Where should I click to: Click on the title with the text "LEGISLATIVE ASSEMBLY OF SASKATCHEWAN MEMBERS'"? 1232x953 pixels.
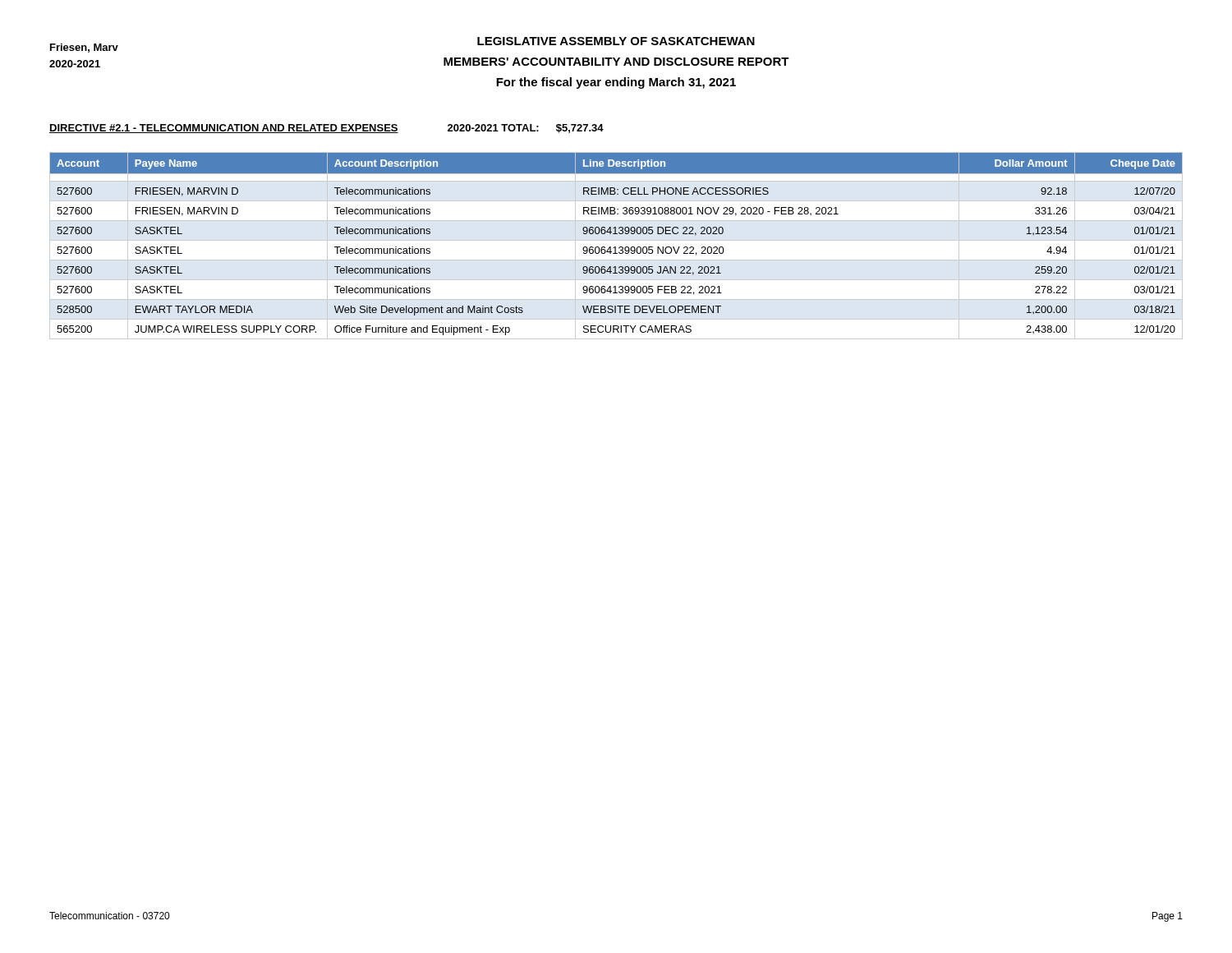pos(616,61)
